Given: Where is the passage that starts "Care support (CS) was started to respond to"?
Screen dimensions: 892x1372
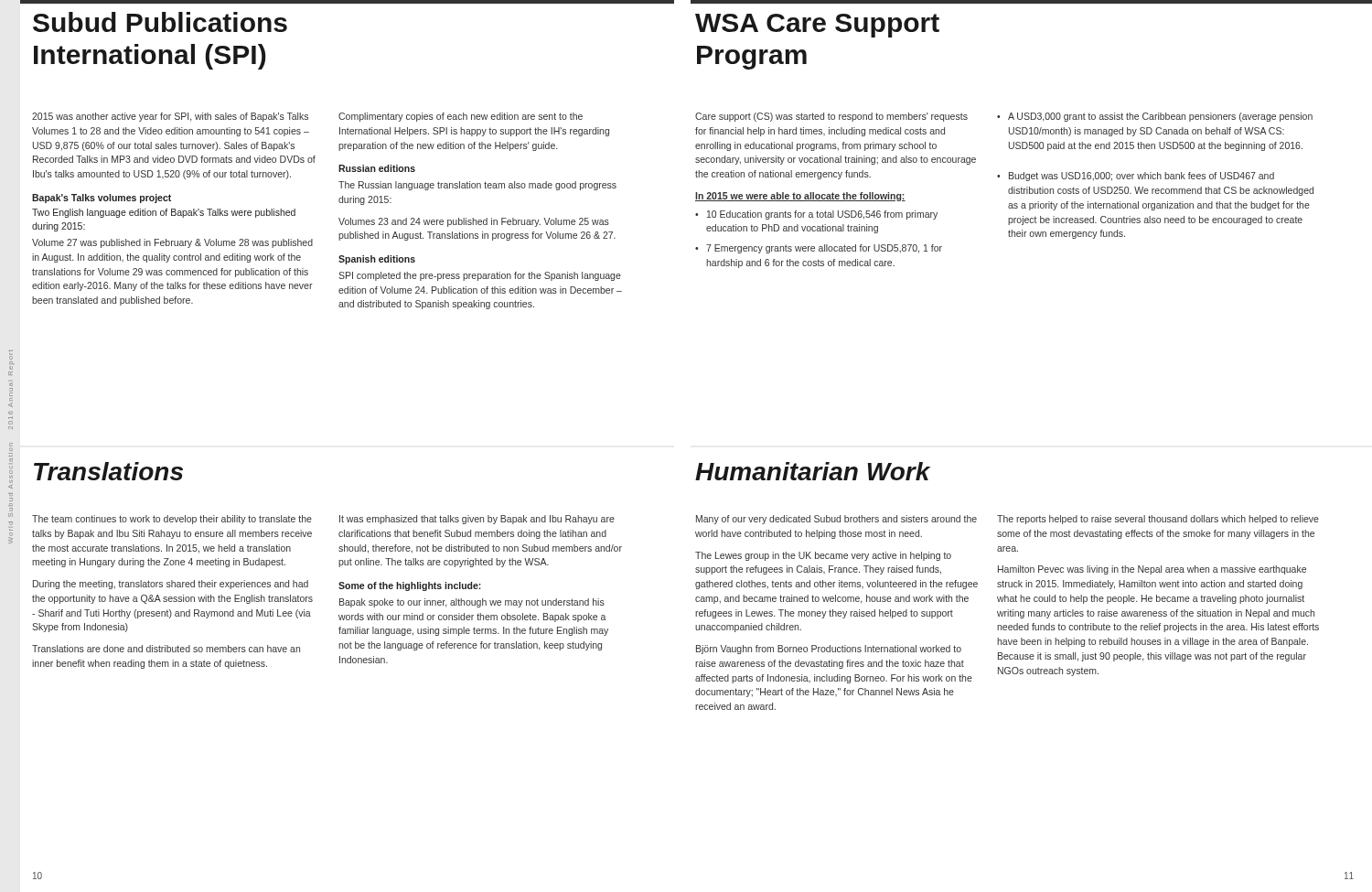Looking at the screenshot, I should pos(837,190).
